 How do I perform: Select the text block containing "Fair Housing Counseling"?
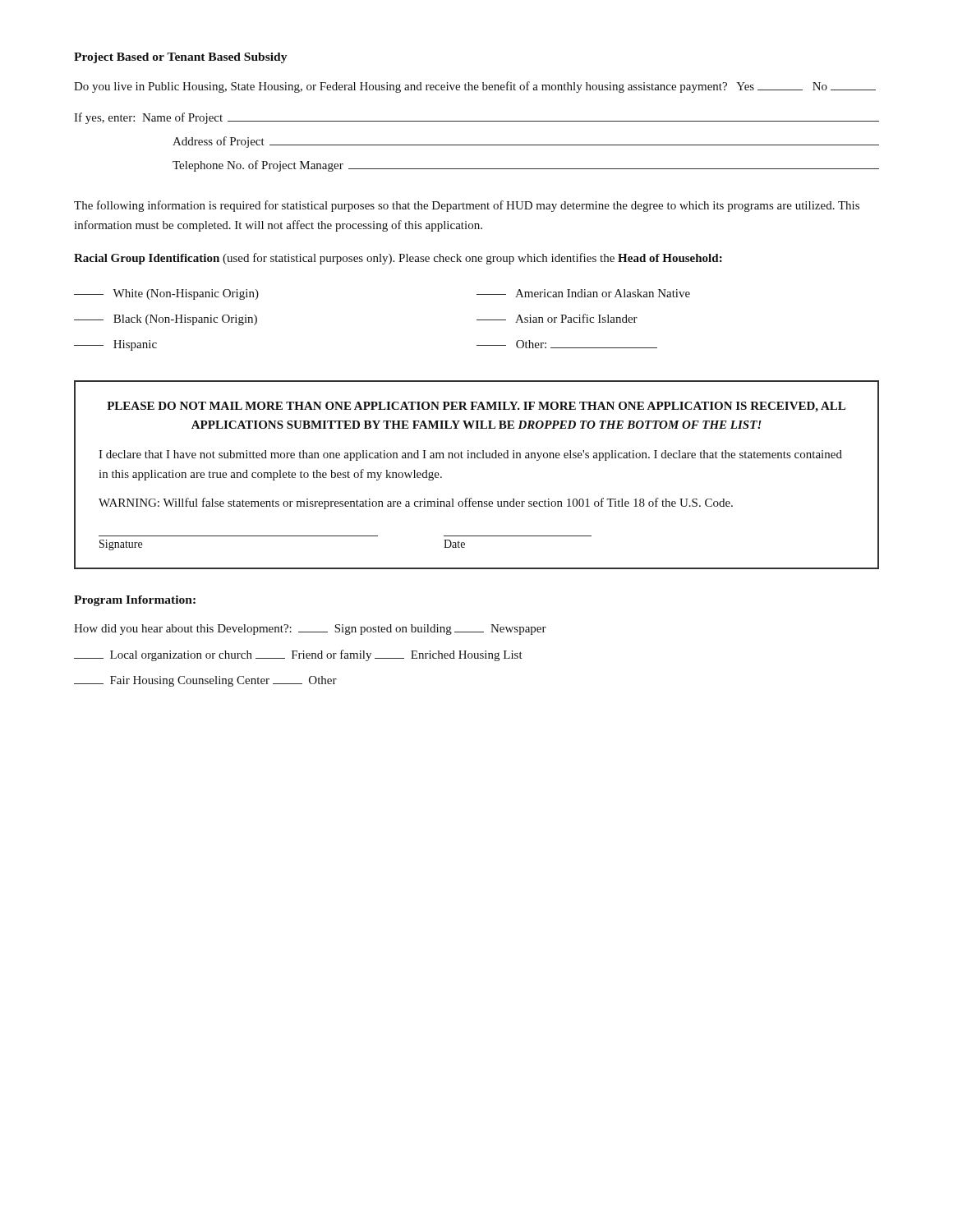[x=205, y=680]
